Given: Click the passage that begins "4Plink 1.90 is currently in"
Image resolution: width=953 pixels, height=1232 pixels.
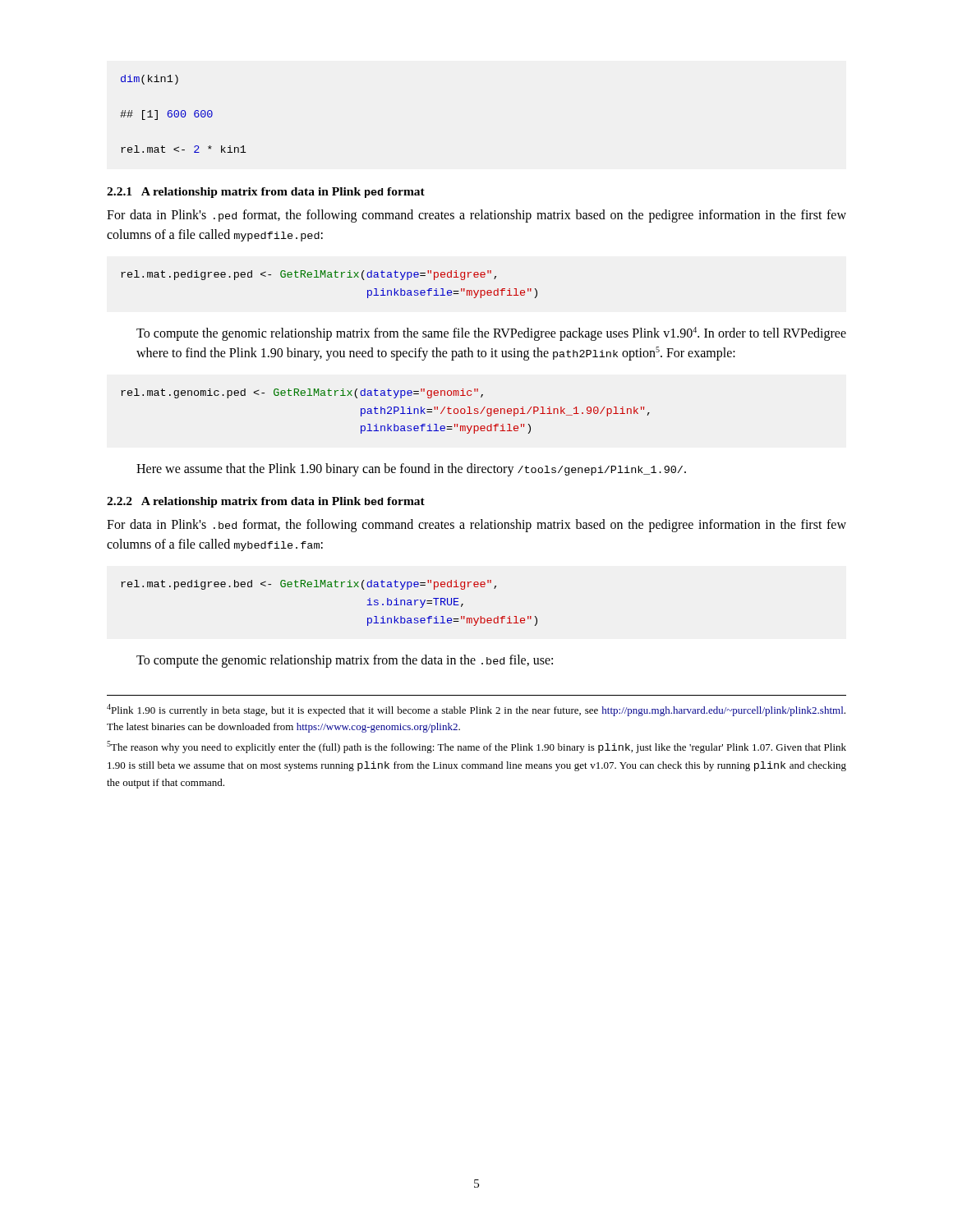Looking at the screenshot, I should 476,719.
